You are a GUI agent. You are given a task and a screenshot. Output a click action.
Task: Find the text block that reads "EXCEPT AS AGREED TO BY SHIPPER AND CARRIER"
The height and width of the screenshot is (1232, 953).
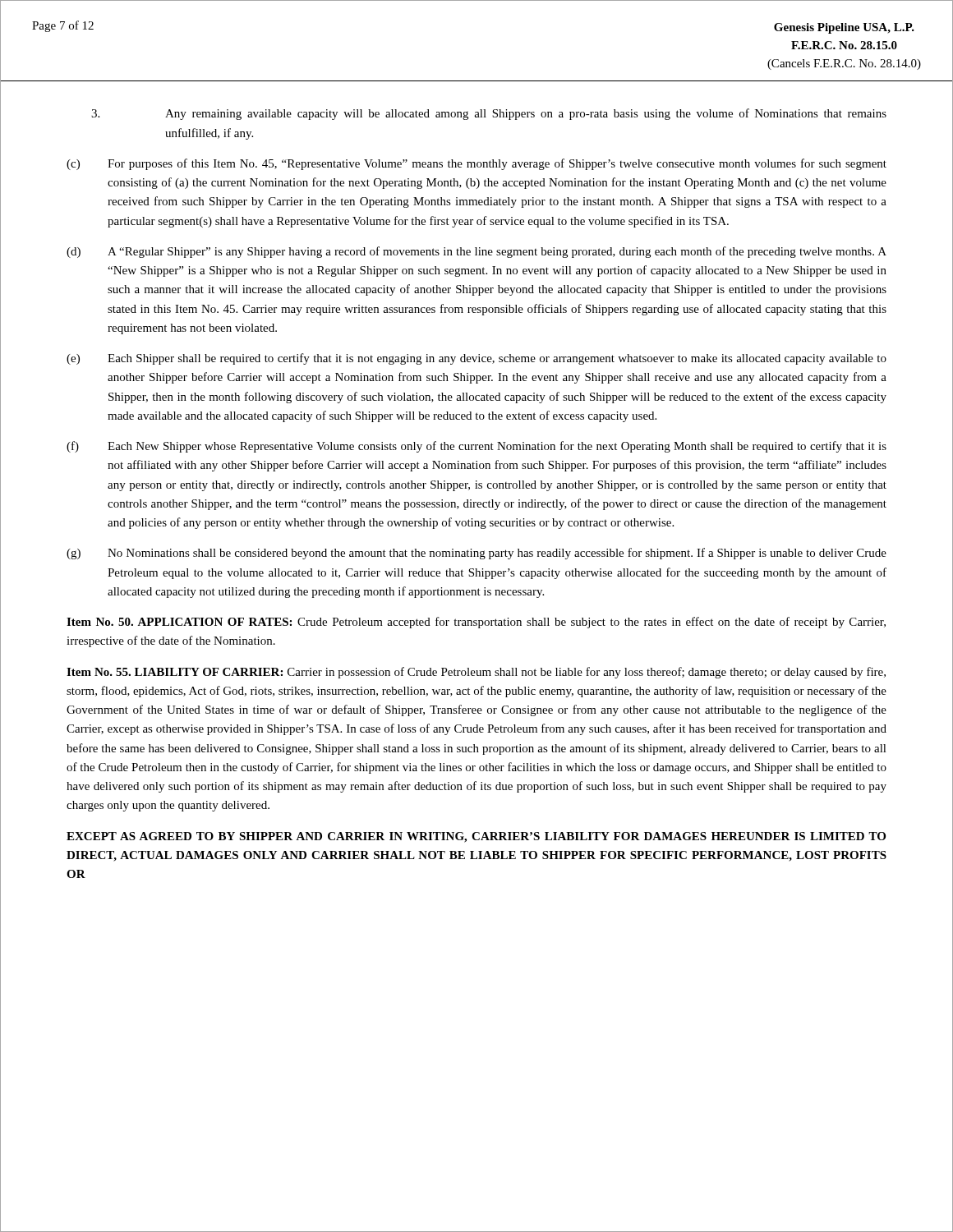(x=476, y=855)
